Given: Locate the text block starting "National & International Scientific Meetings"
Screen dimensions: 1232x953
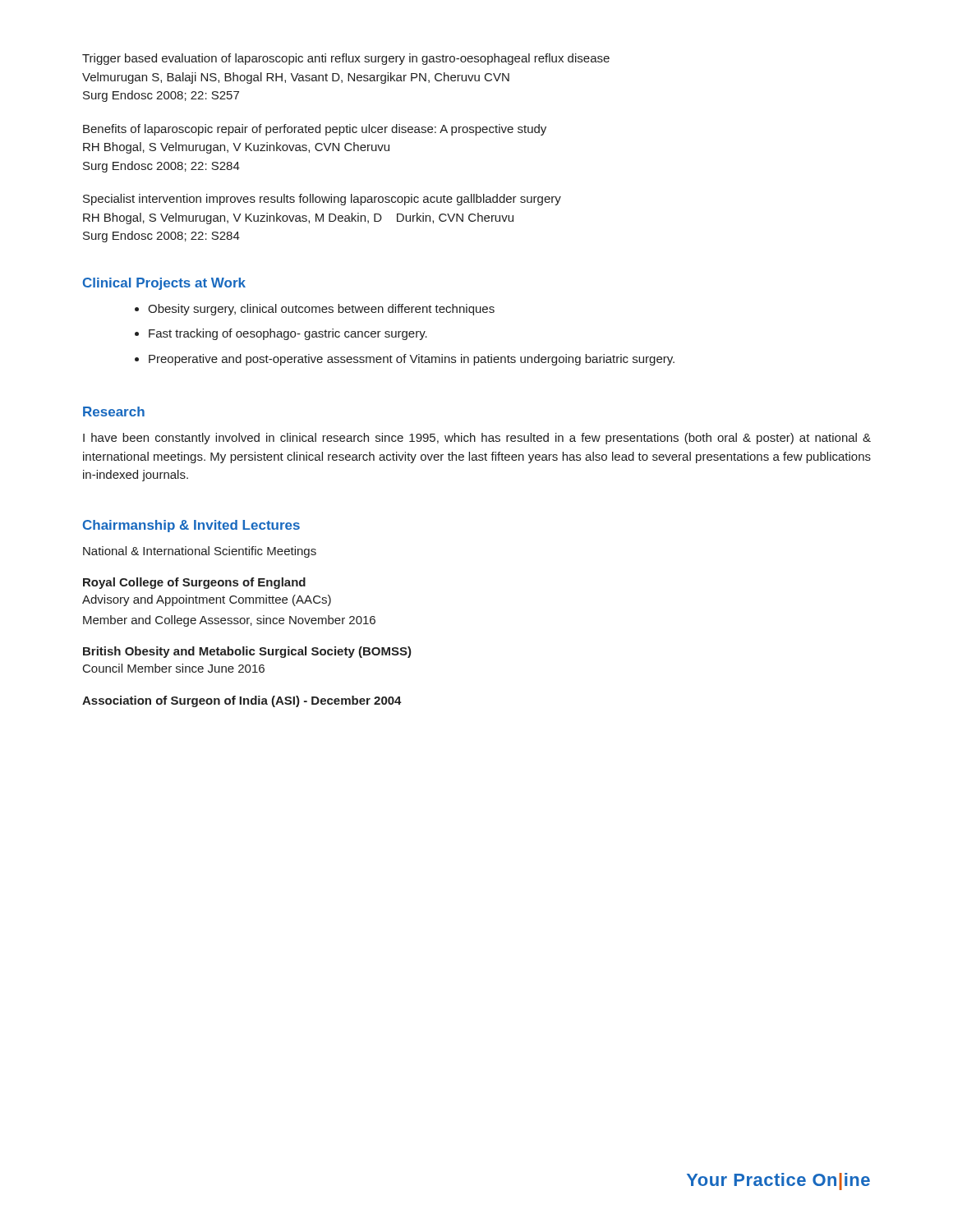Looking at the screenshot, I should (199, 550).
